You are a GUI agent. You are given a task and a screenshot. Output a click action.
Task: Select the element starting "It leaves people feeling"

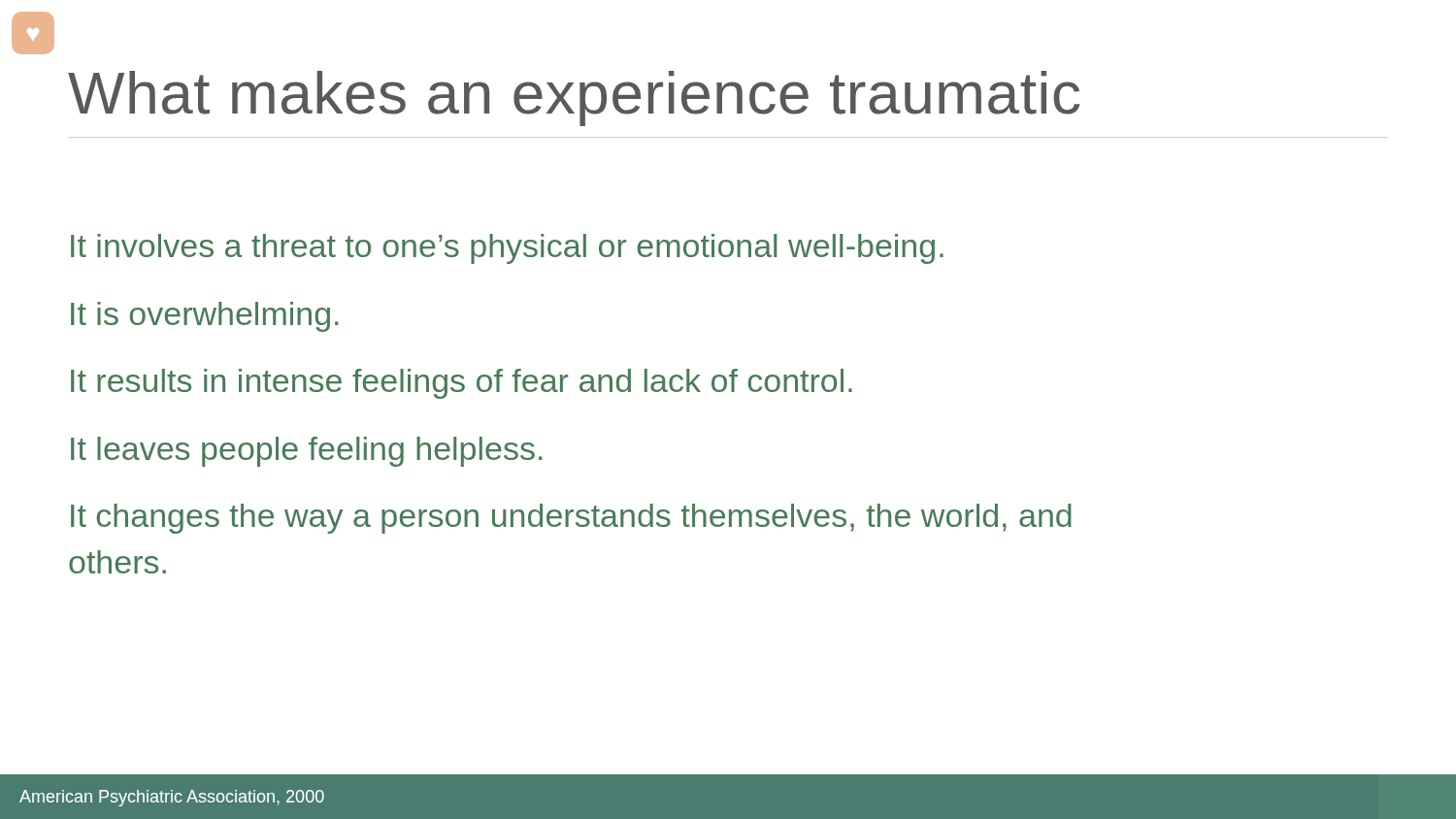[x=306, y=448]
